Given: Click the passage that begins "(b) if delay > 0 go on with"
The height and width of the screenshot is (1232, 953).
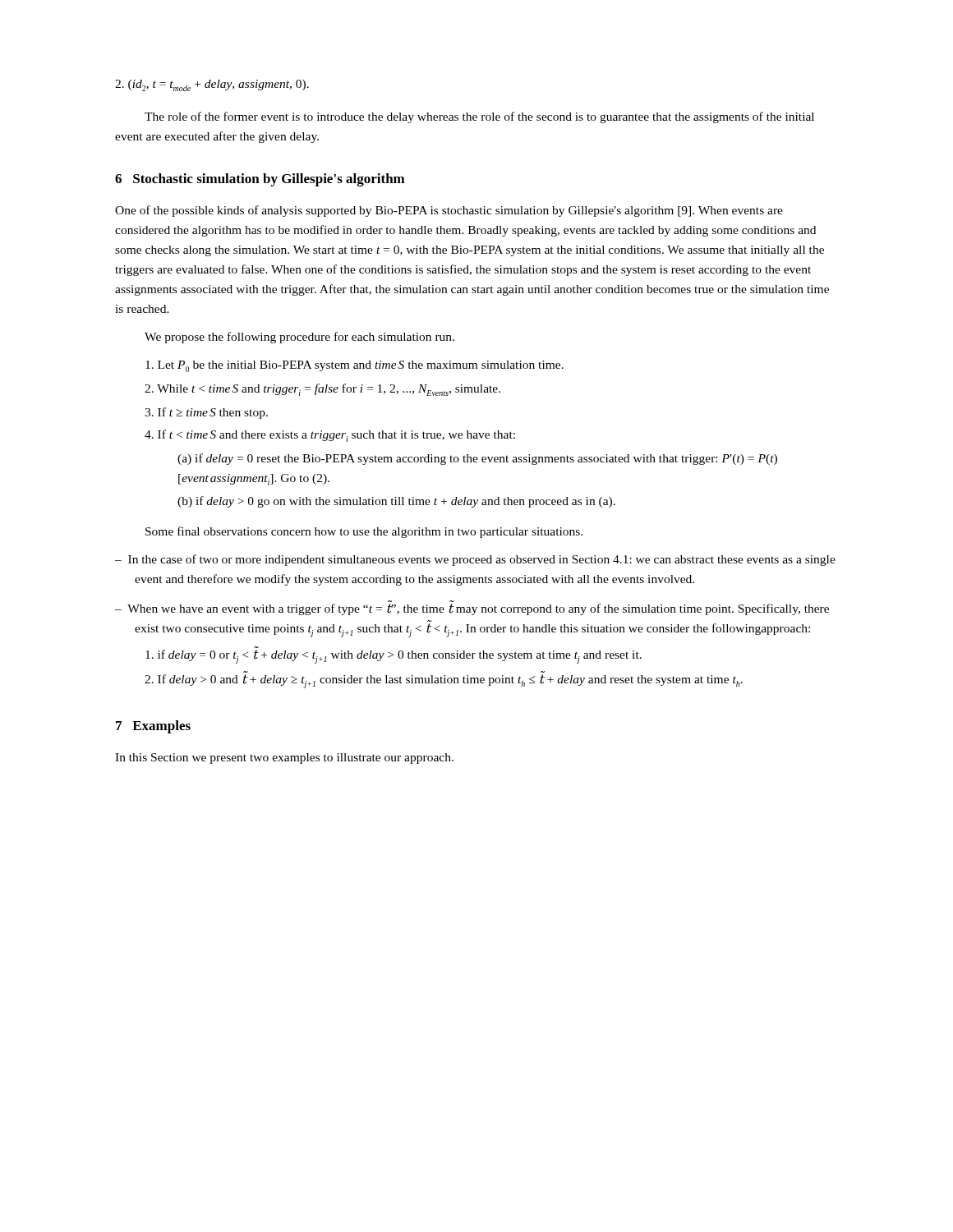Looking at the screenshot, I should click(x=397, y=500).
